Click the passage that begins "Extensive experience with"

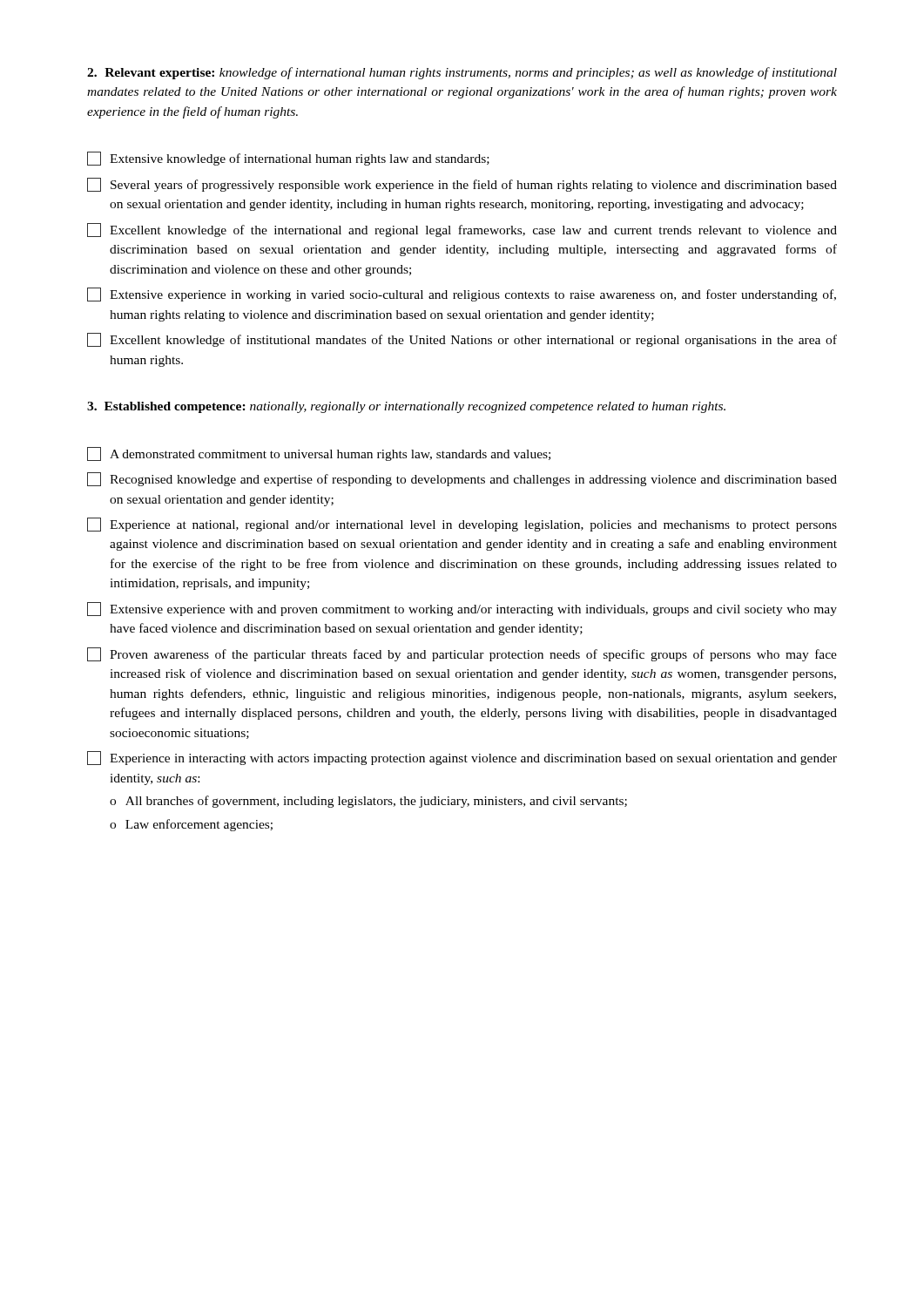(462, 619)
